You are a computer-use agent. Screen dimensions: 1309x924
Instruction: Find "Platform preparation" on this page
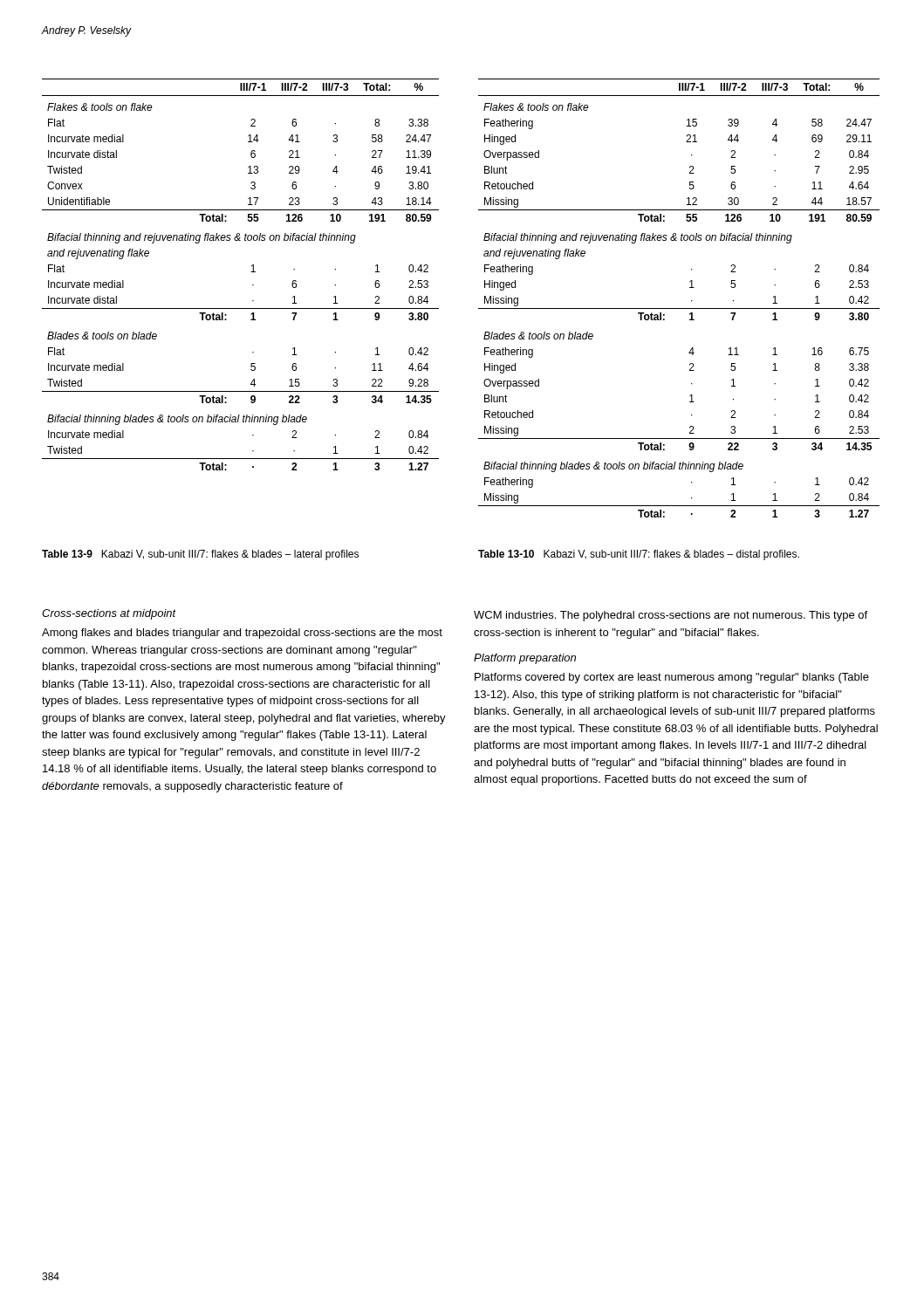(x=525, y=658)
